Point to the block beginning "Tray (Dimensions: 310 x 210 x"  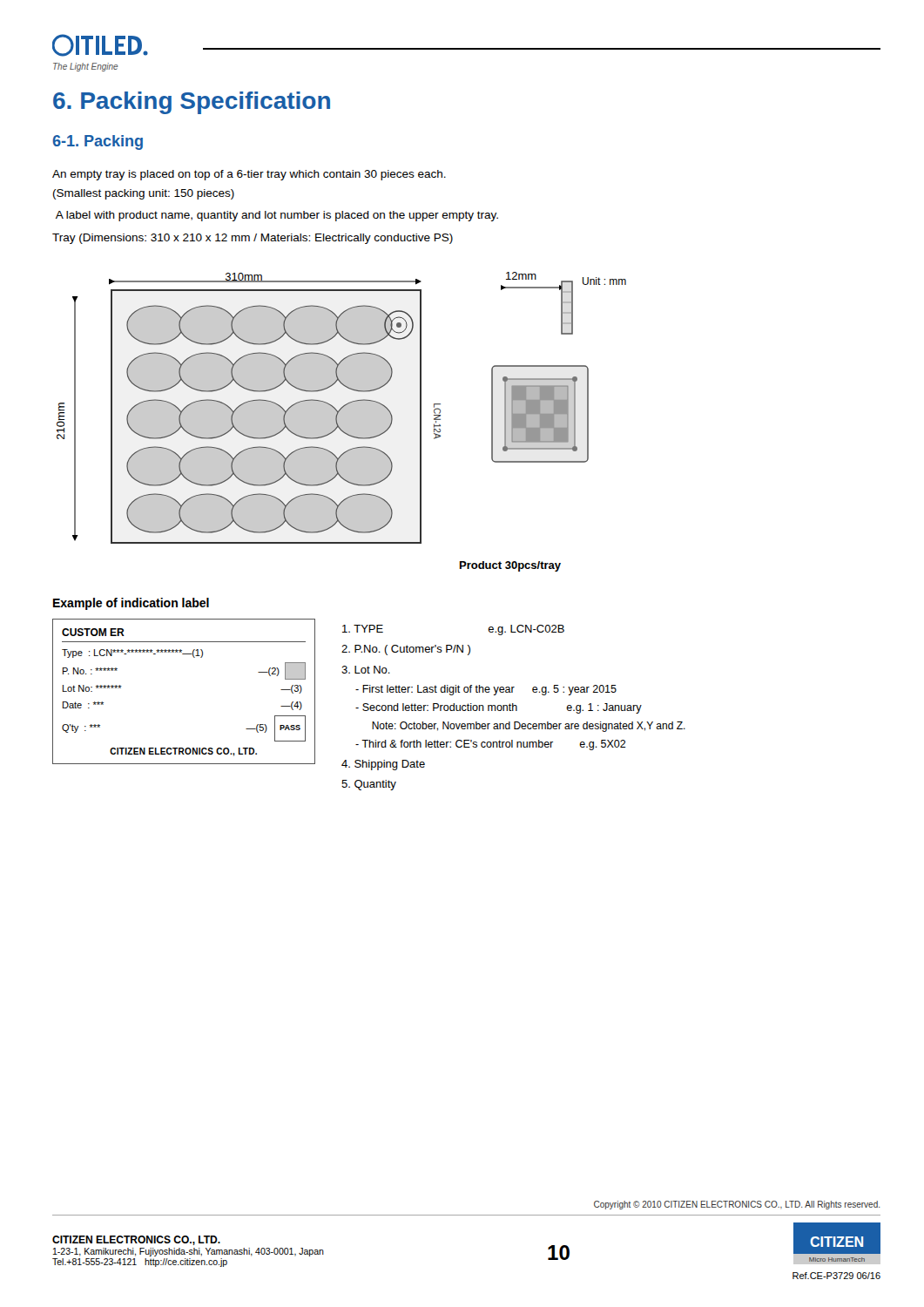coord(253,237)
